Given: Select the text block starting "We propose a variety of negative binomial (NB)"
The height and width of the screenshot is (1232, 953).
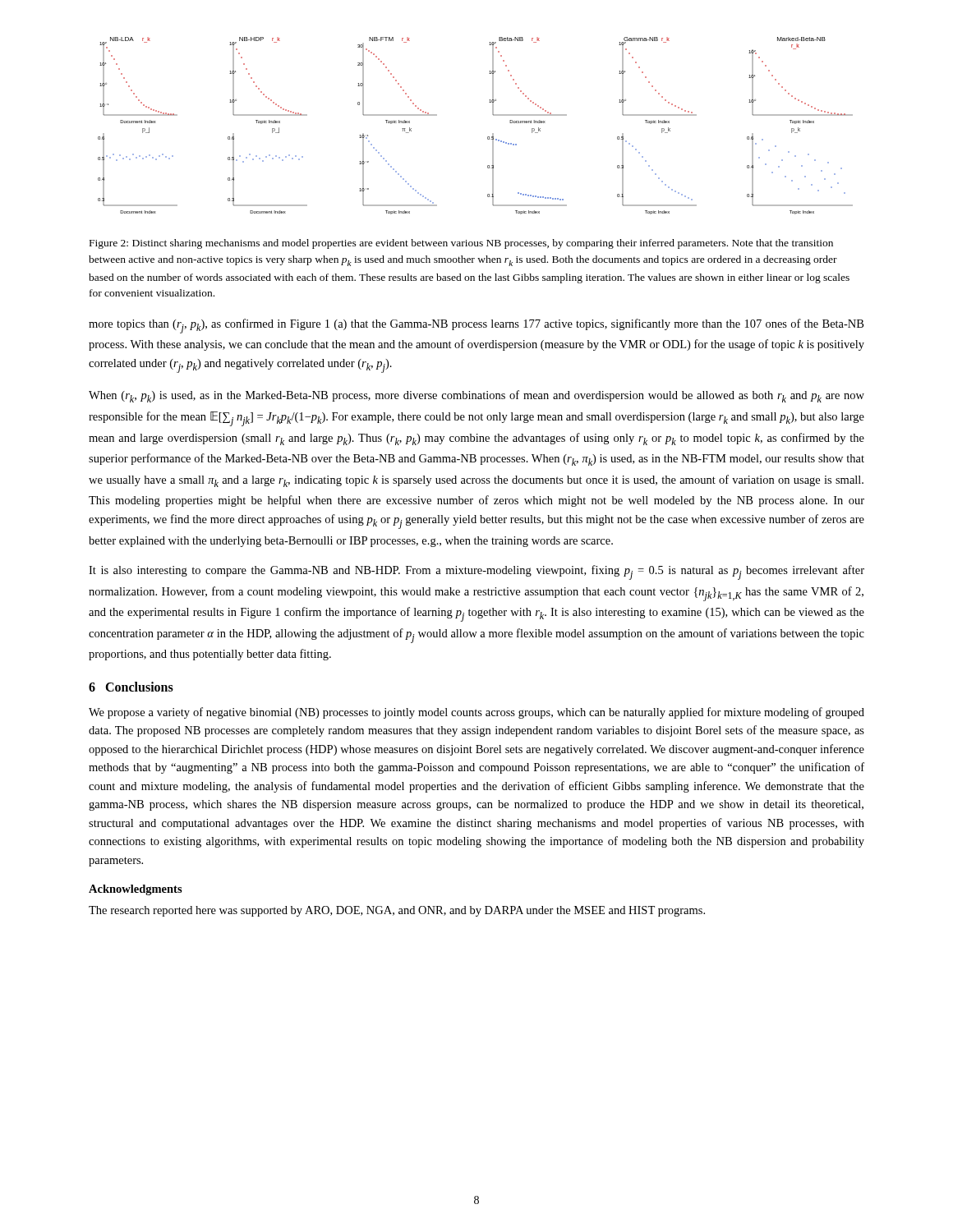Looking at the screenshot, I should 476,786.
